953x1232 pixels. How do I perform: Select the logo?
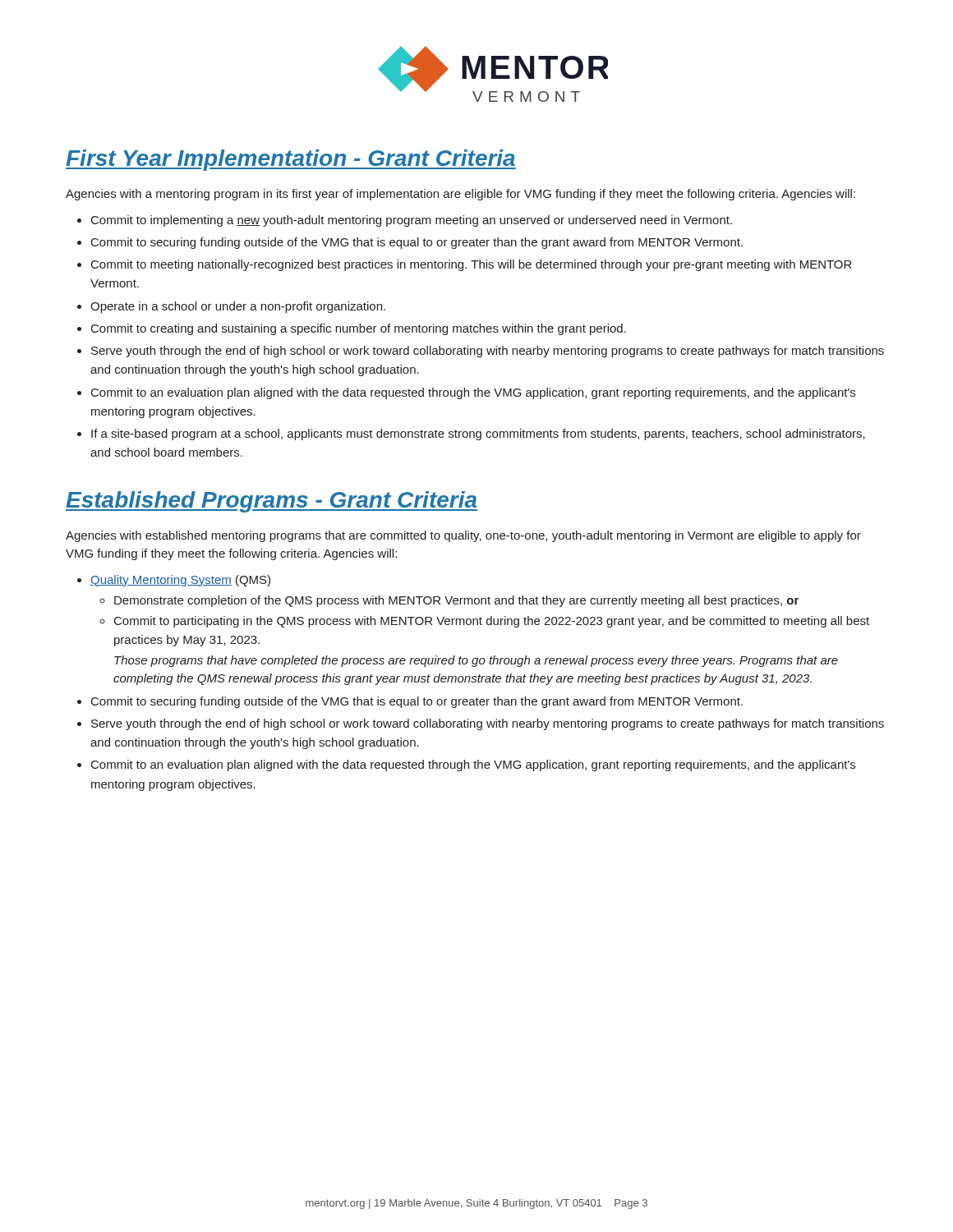pos(476,65)
